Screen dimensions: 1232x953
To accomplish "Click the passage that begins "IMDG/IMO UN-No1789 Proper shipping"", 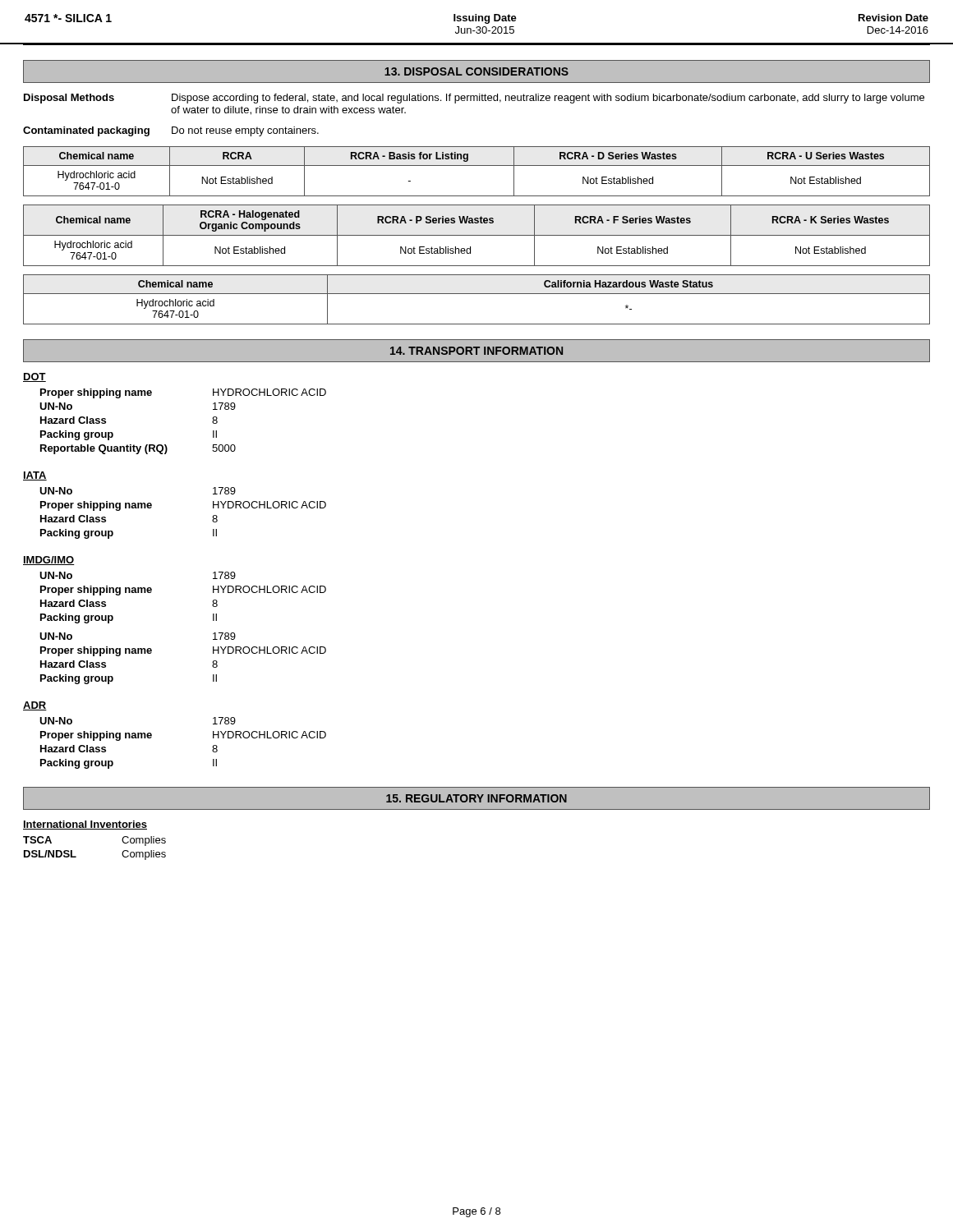I will 49,561.
